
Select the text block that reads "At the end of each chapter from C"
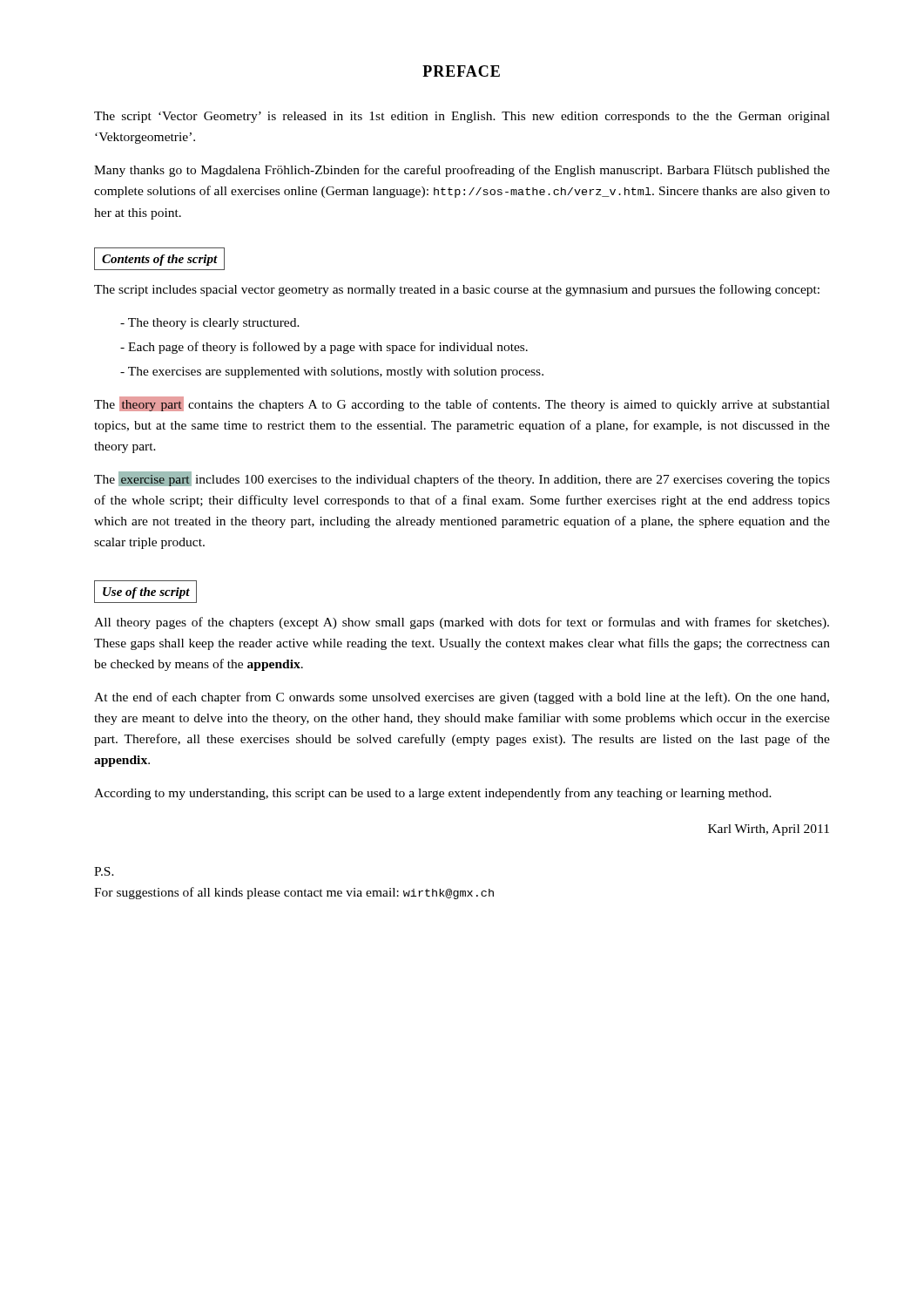[x=462, y=729]
